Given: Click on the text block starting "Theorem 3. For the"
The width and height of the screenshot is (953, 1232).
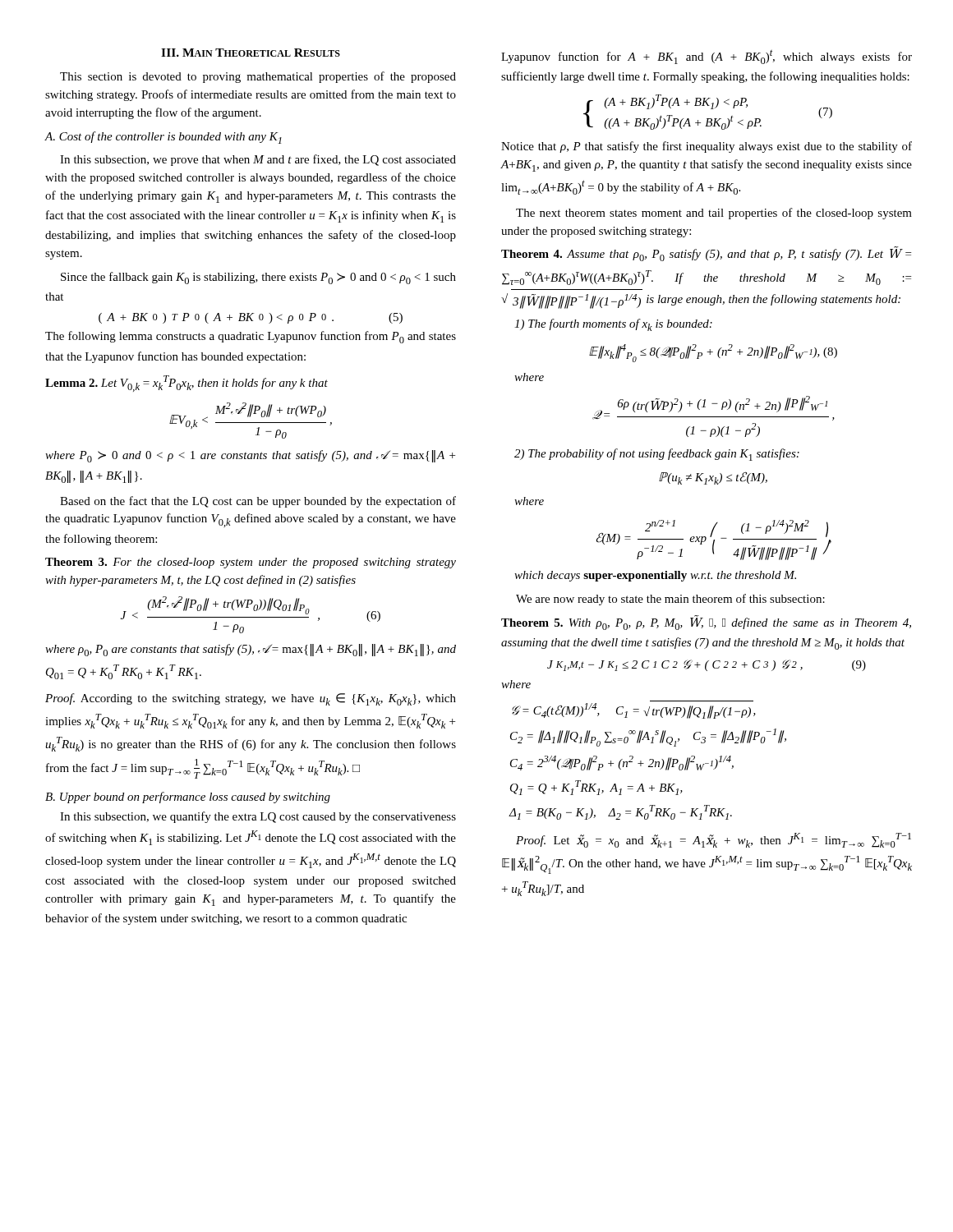Looking at the screenshot, I should [x=251, y=571].
